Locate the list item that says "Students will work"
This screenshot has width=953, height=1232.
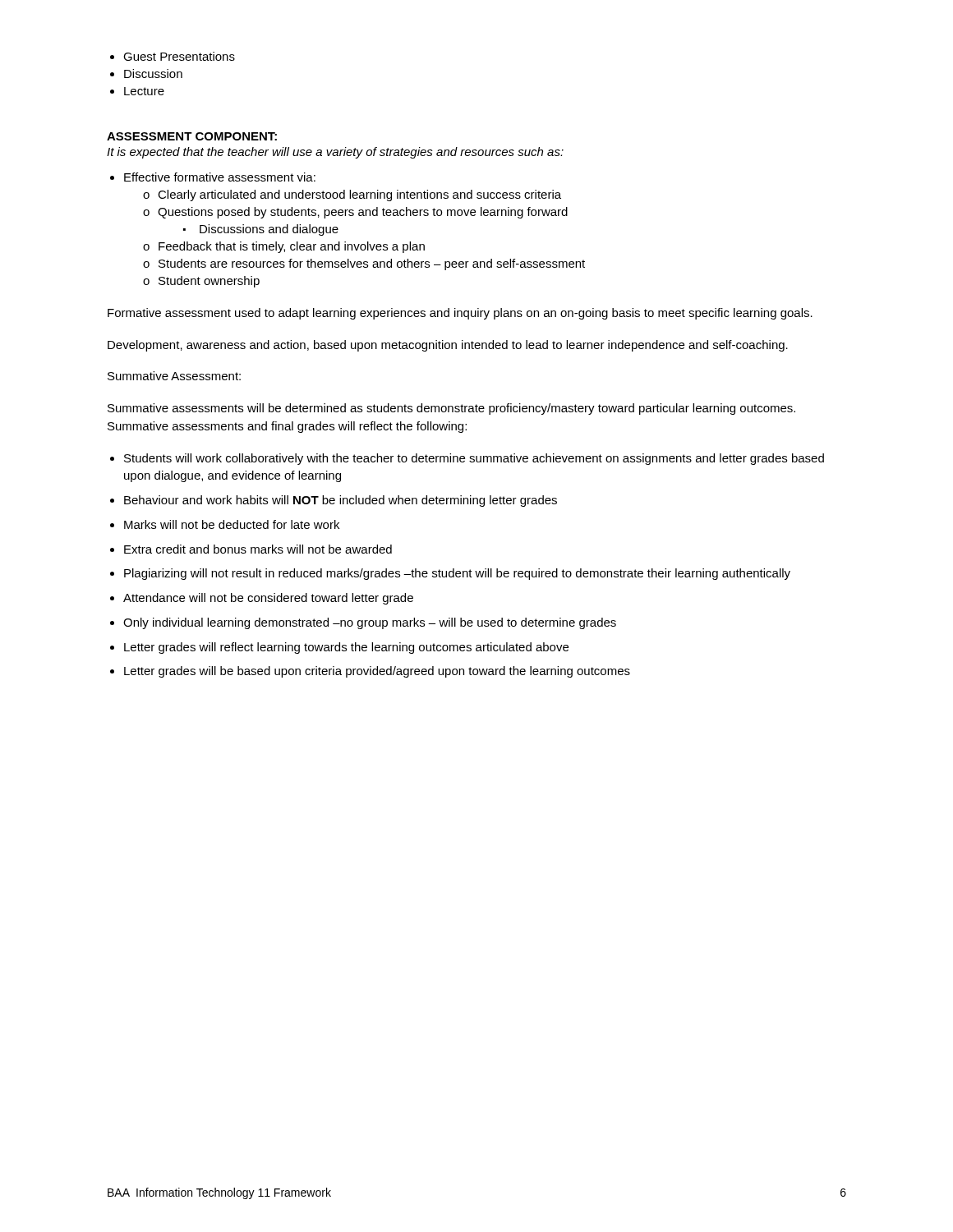coord(474,466)
